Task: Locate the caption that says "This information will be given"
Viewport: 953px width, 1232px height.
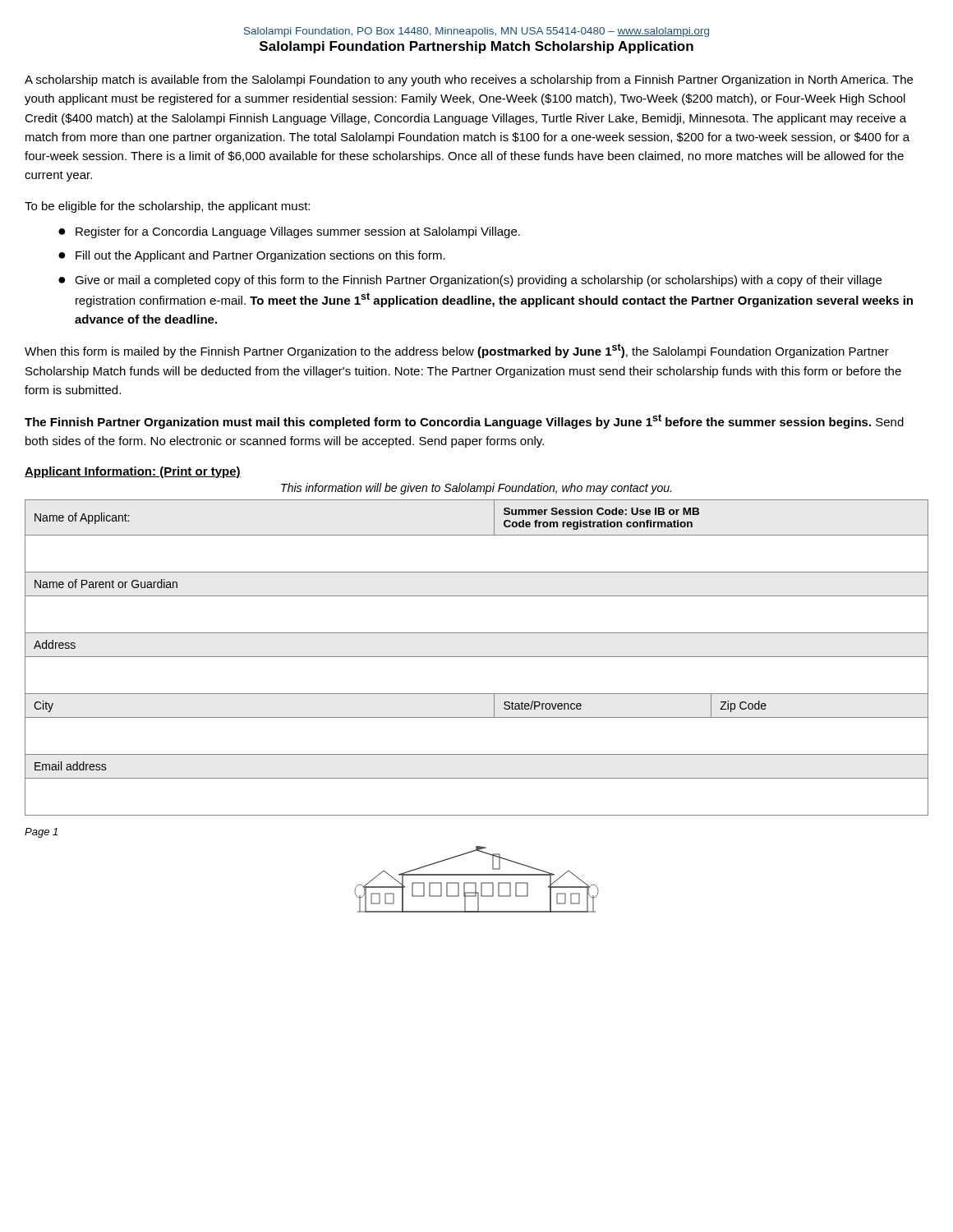Action: (476, 488)
